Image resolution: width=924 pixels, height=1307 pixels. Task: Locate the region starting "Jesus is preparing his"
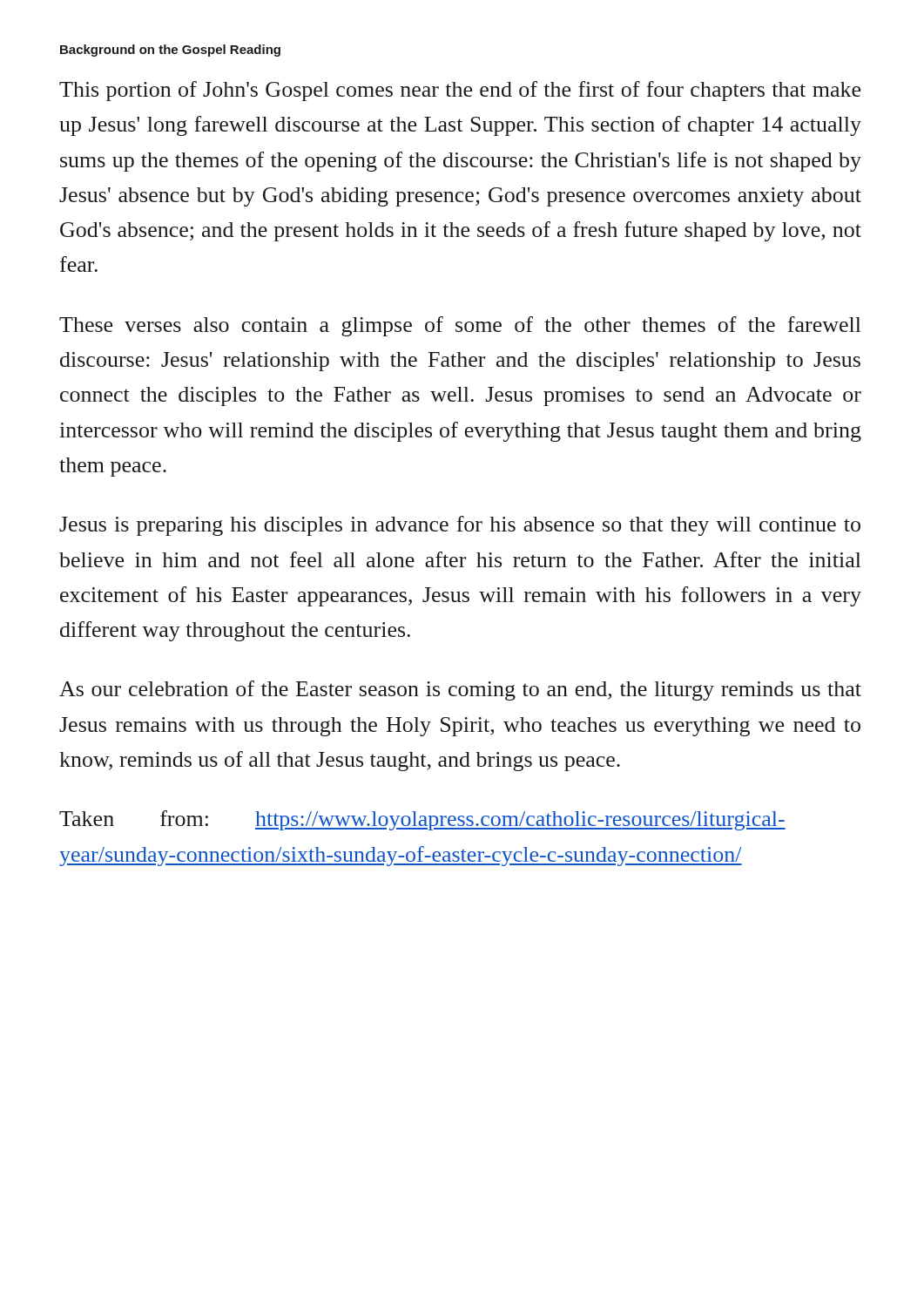460,577
